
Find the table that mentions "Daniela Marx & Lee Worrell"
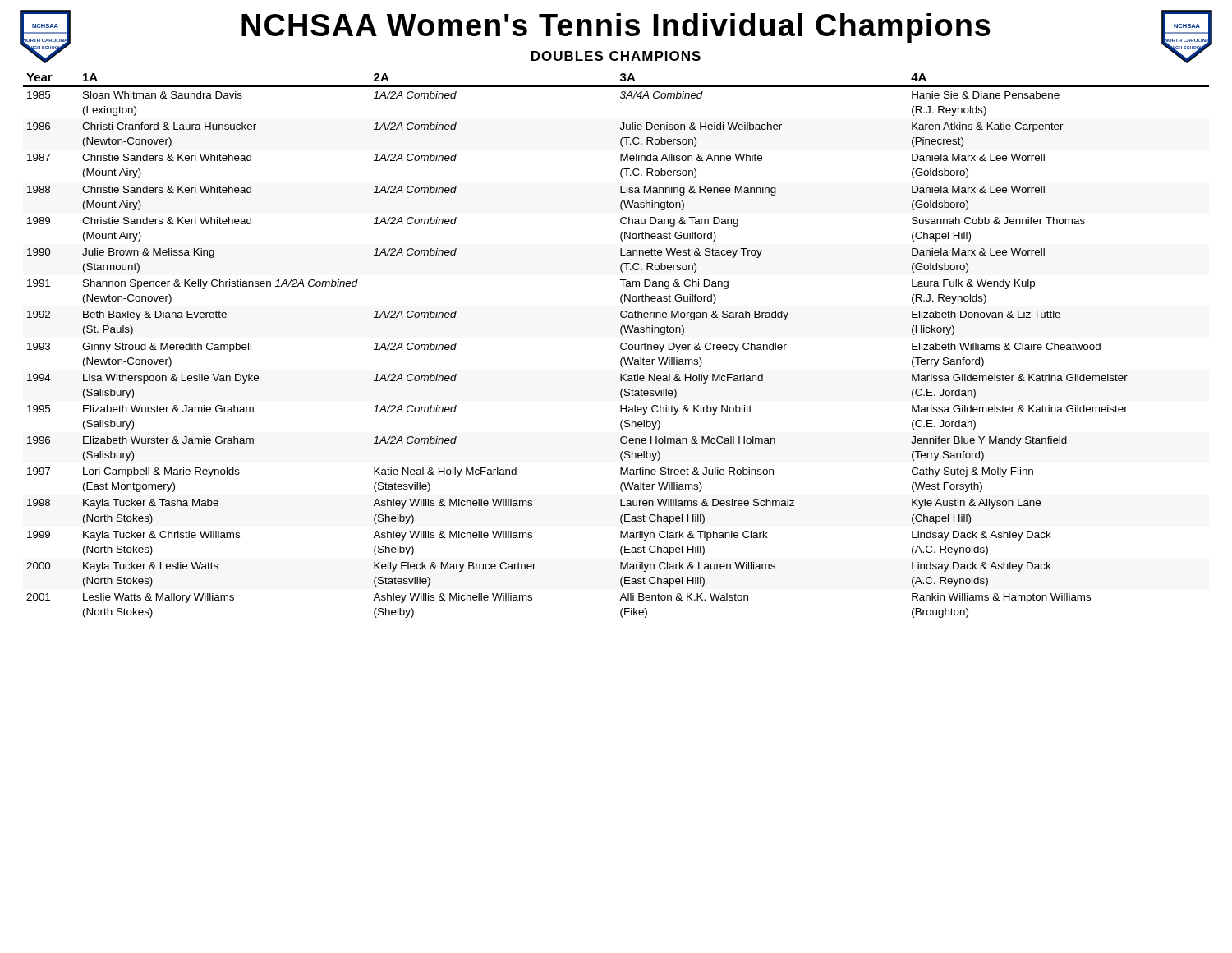point(616,344)
